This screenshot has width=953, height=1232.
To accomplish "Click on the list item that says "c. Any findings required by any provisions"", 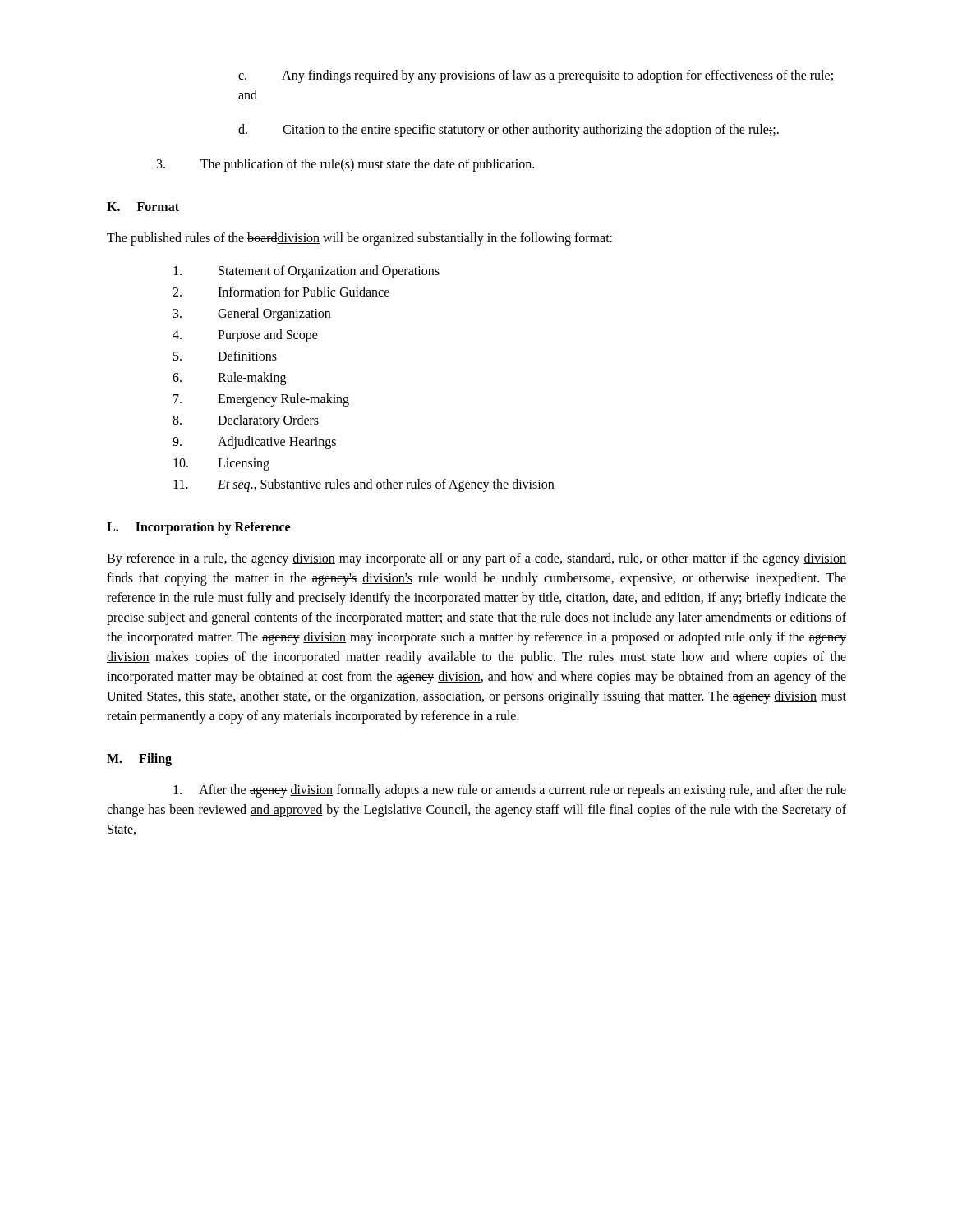I will [536, 84].
